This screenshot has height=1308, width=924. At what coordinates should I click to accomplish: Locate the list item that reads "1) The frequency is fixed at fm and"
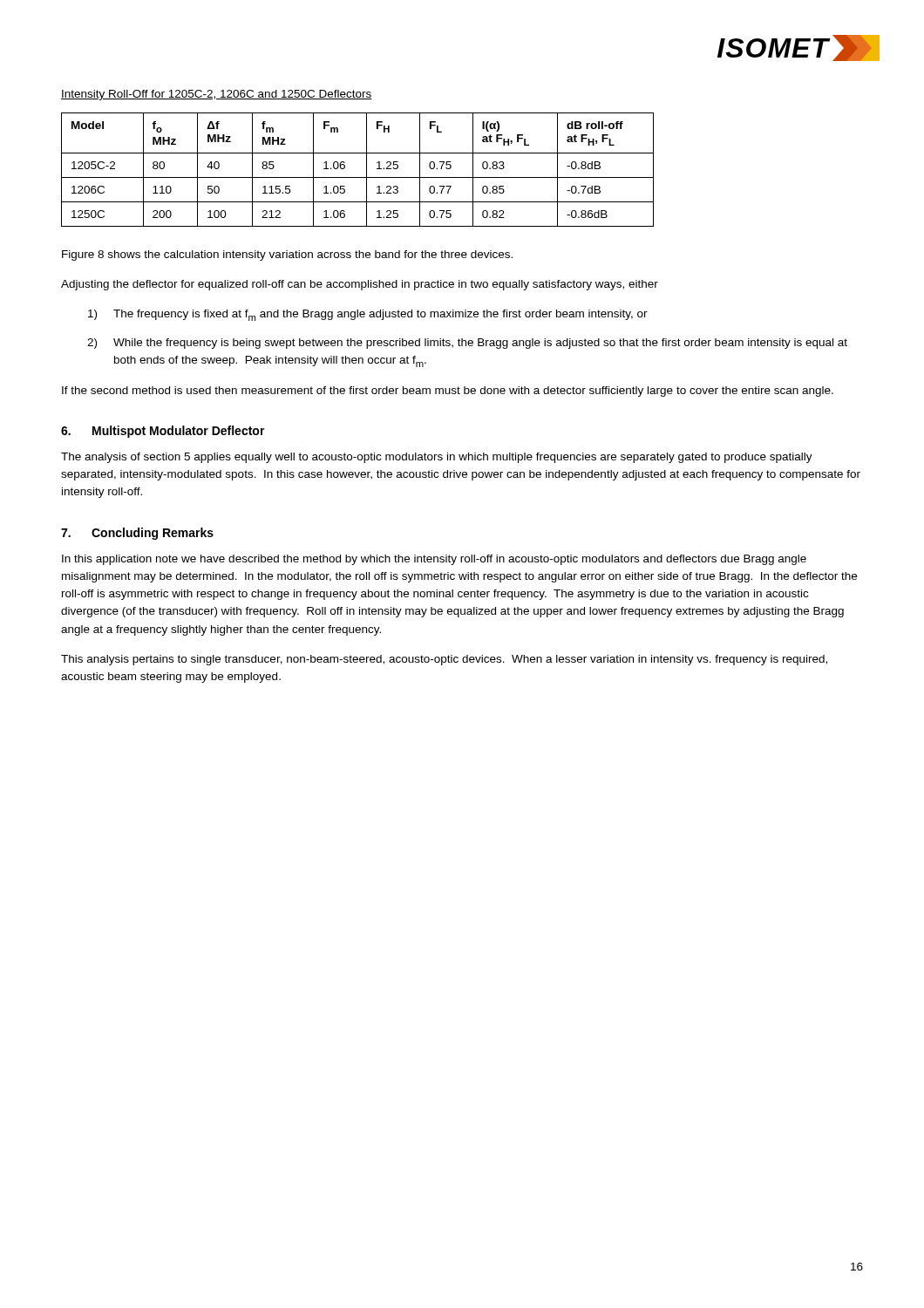(475, 315)
